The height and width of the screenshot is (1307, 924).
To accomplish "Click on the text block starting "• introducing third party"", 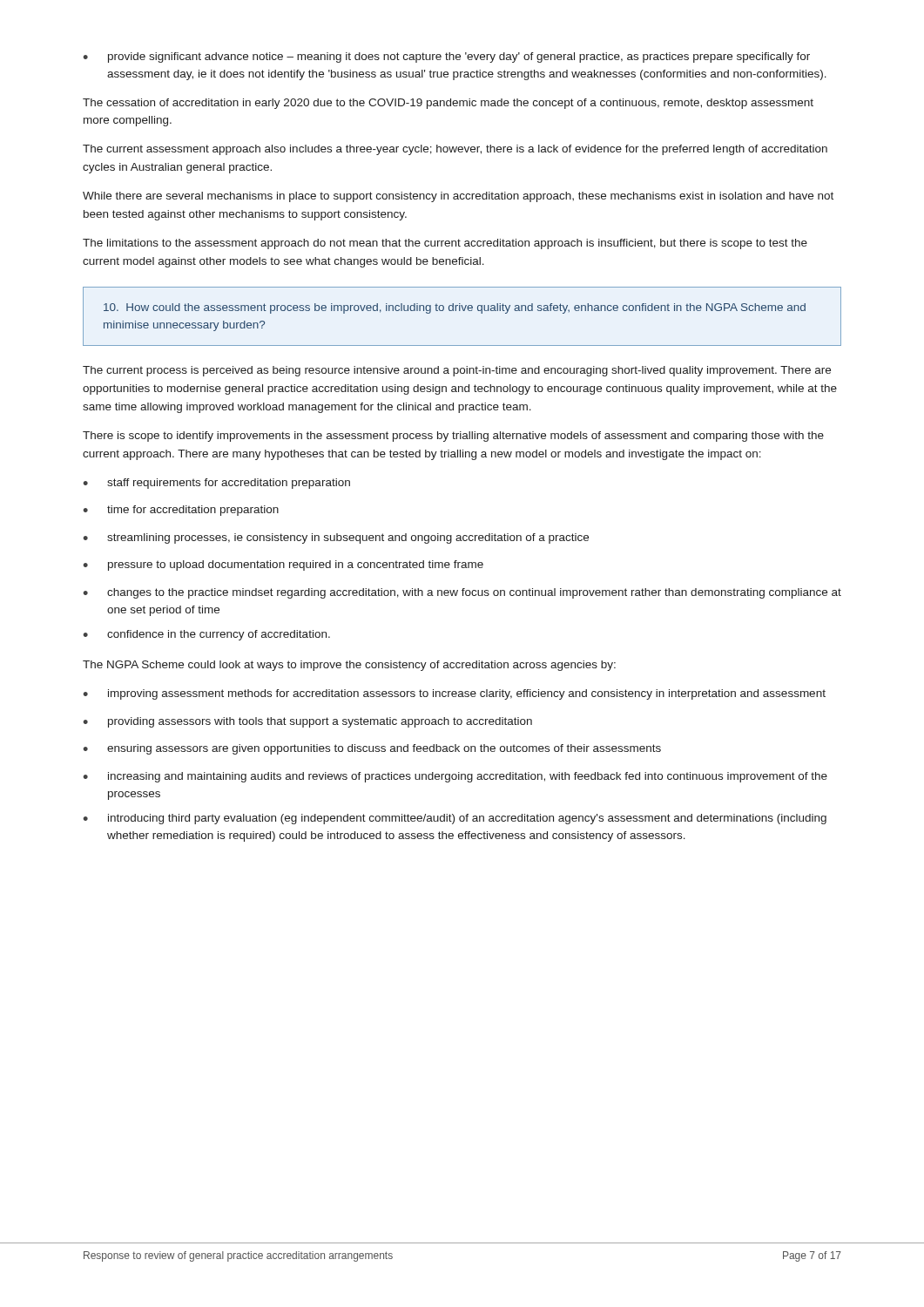I will pos(462,827).
